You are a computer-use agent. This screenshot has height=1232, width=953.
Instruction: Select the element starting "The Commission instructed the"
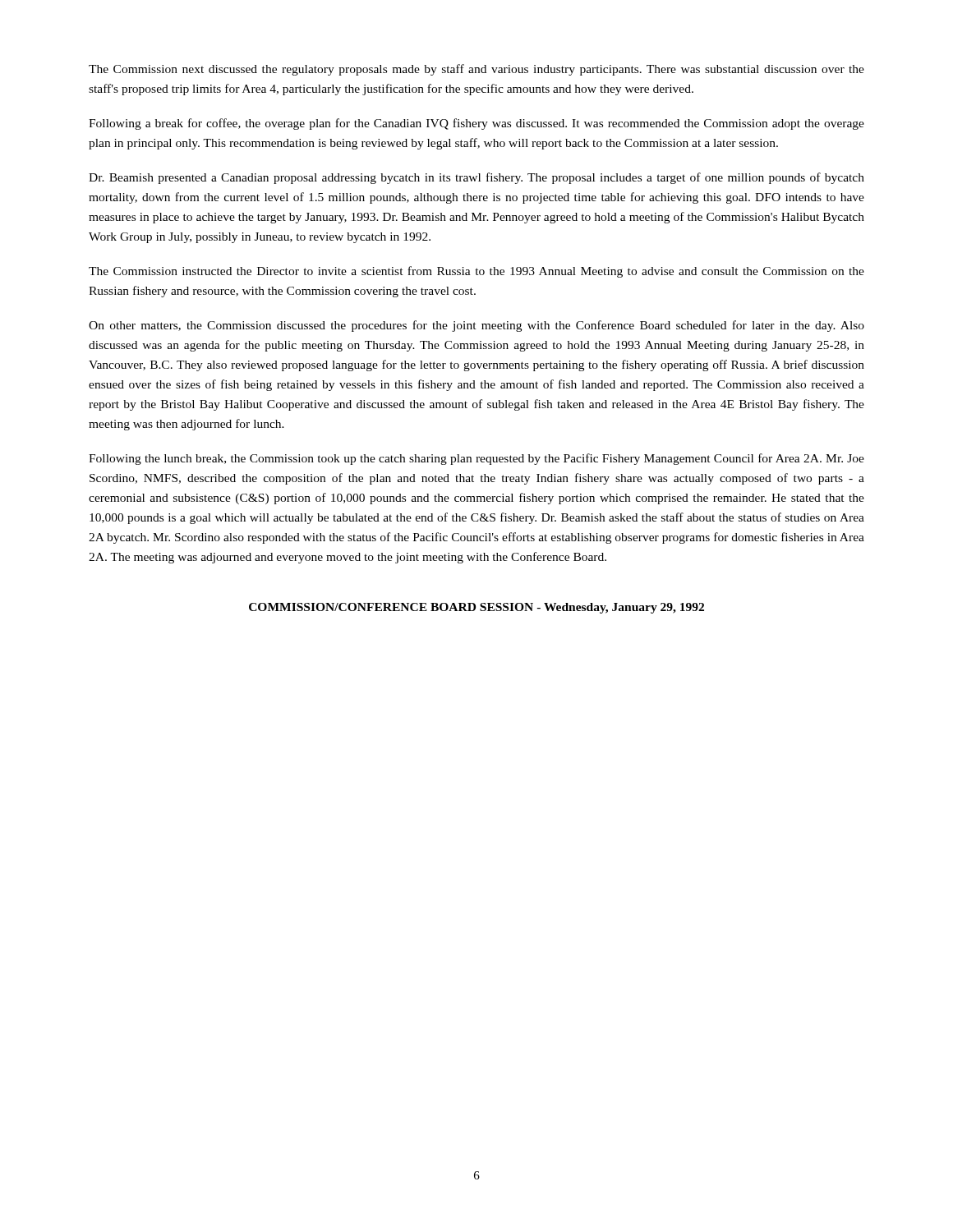(476, 281)
